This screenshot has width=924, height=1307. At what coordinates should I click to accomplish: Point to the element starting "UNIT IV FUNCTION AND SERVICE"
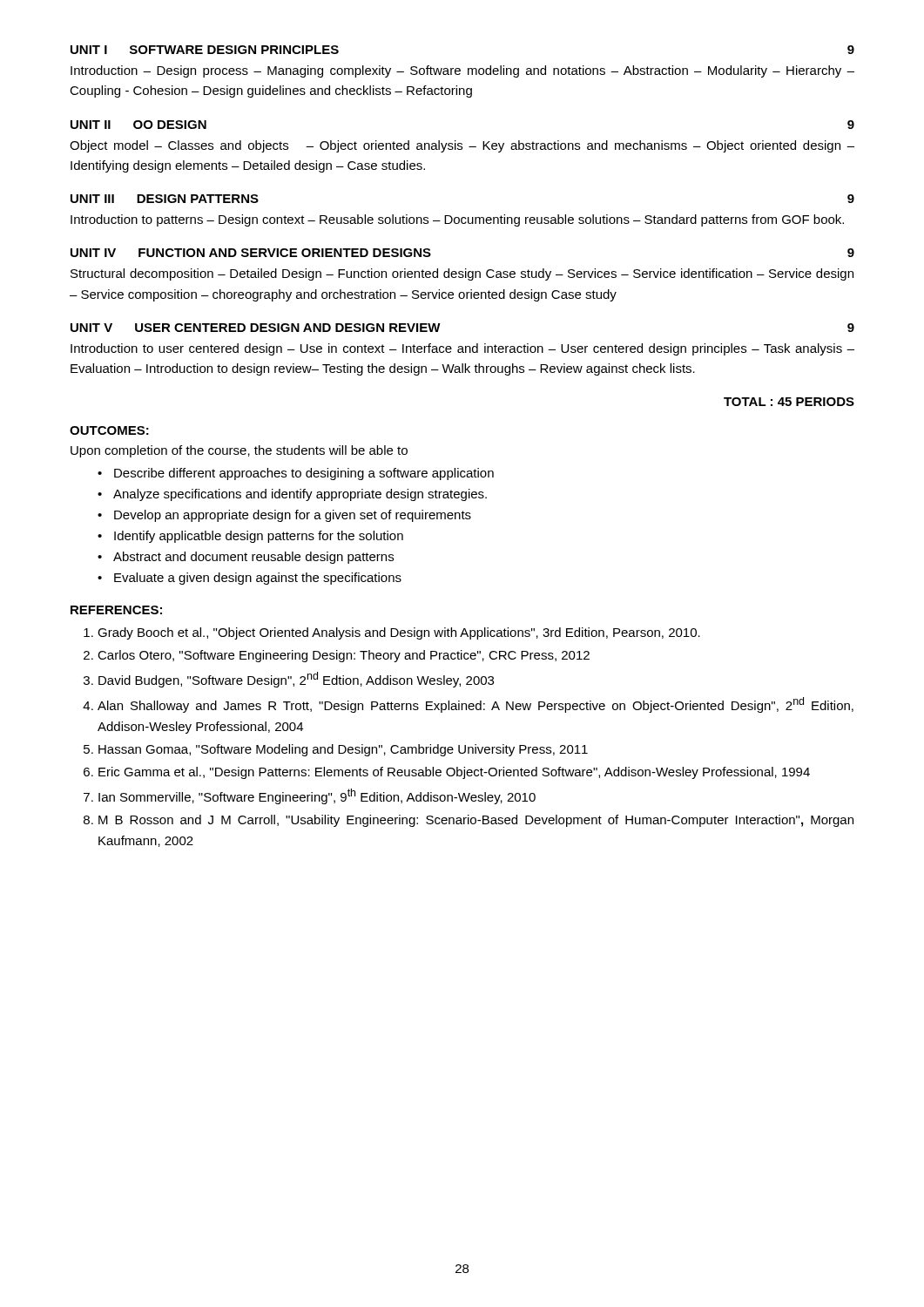pyautogui.click(x=90, y=252)
